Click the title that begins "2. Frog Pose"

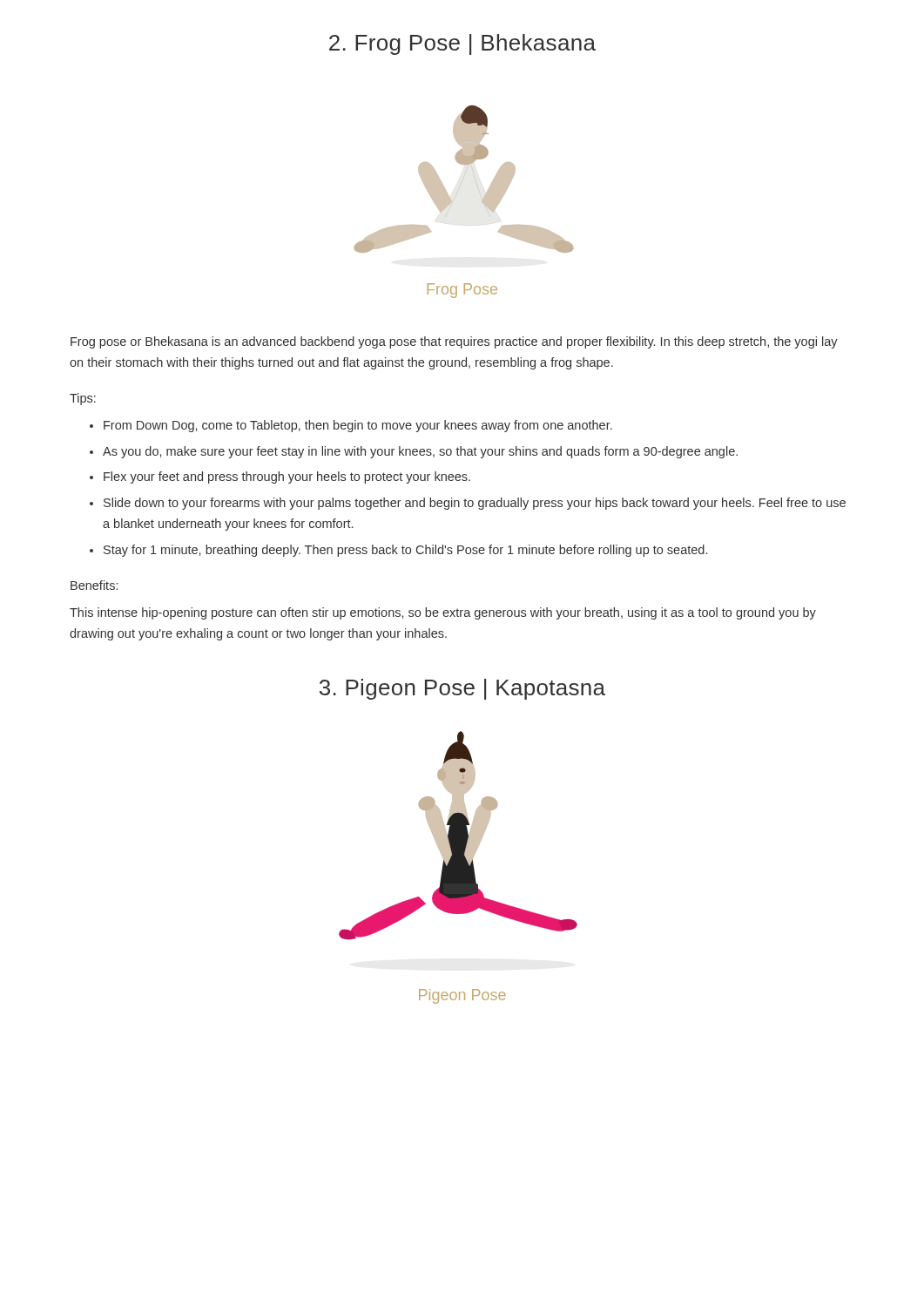pos(462,43)
